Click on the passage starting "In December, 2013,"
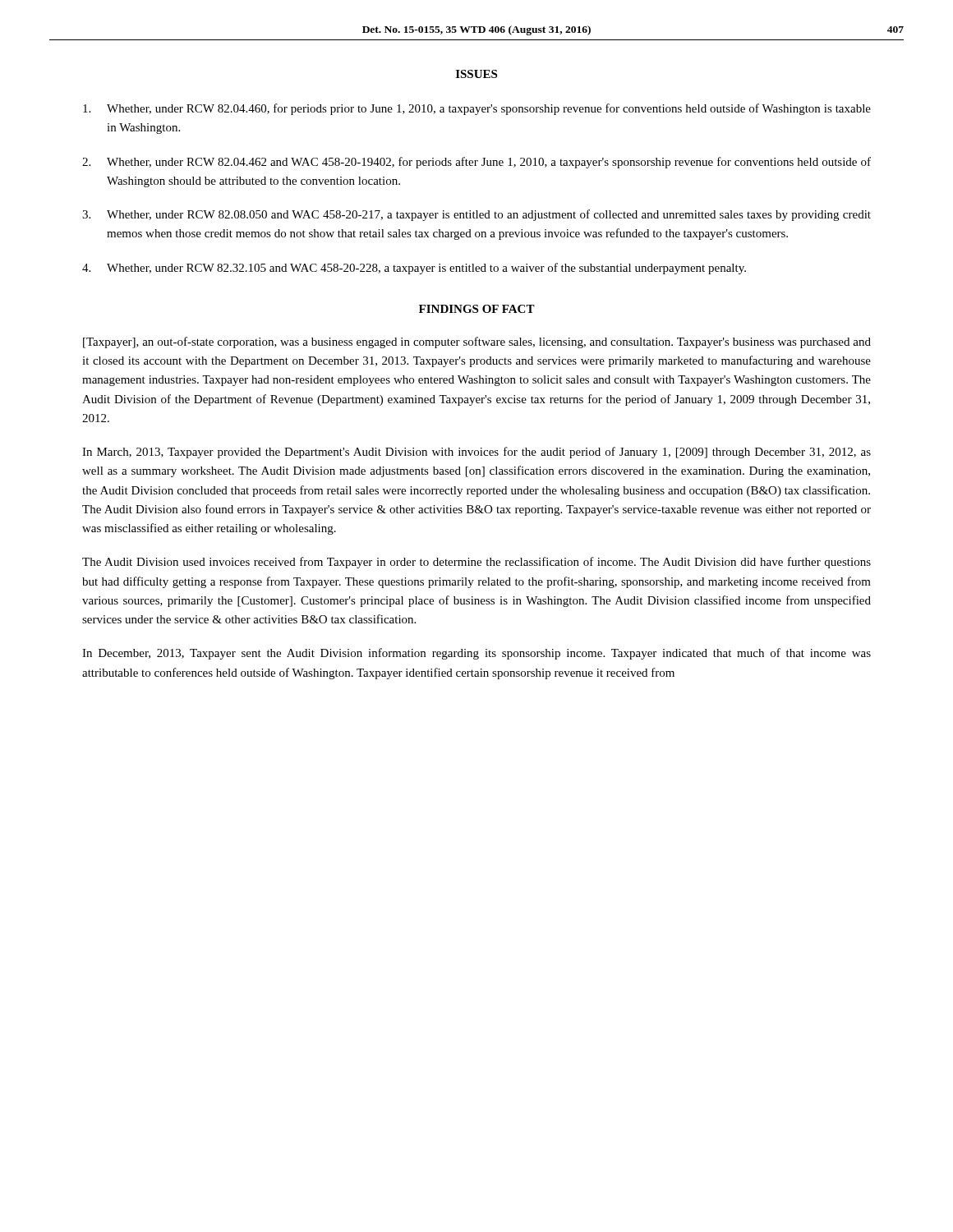 click(x=476, y=663)
